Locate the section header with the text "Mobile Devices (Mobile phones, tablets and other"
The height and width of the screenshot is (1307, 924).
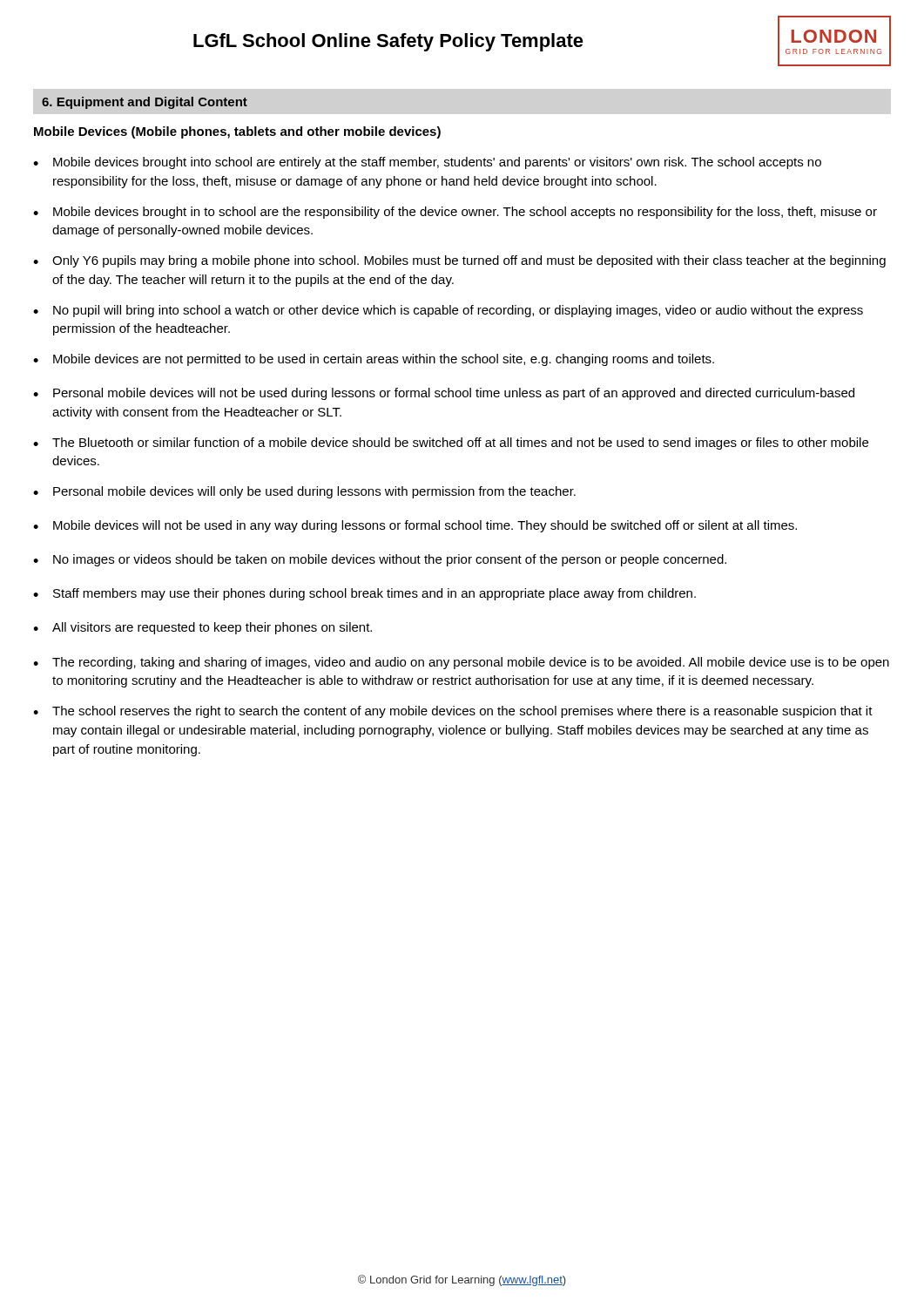coord(237,131)
